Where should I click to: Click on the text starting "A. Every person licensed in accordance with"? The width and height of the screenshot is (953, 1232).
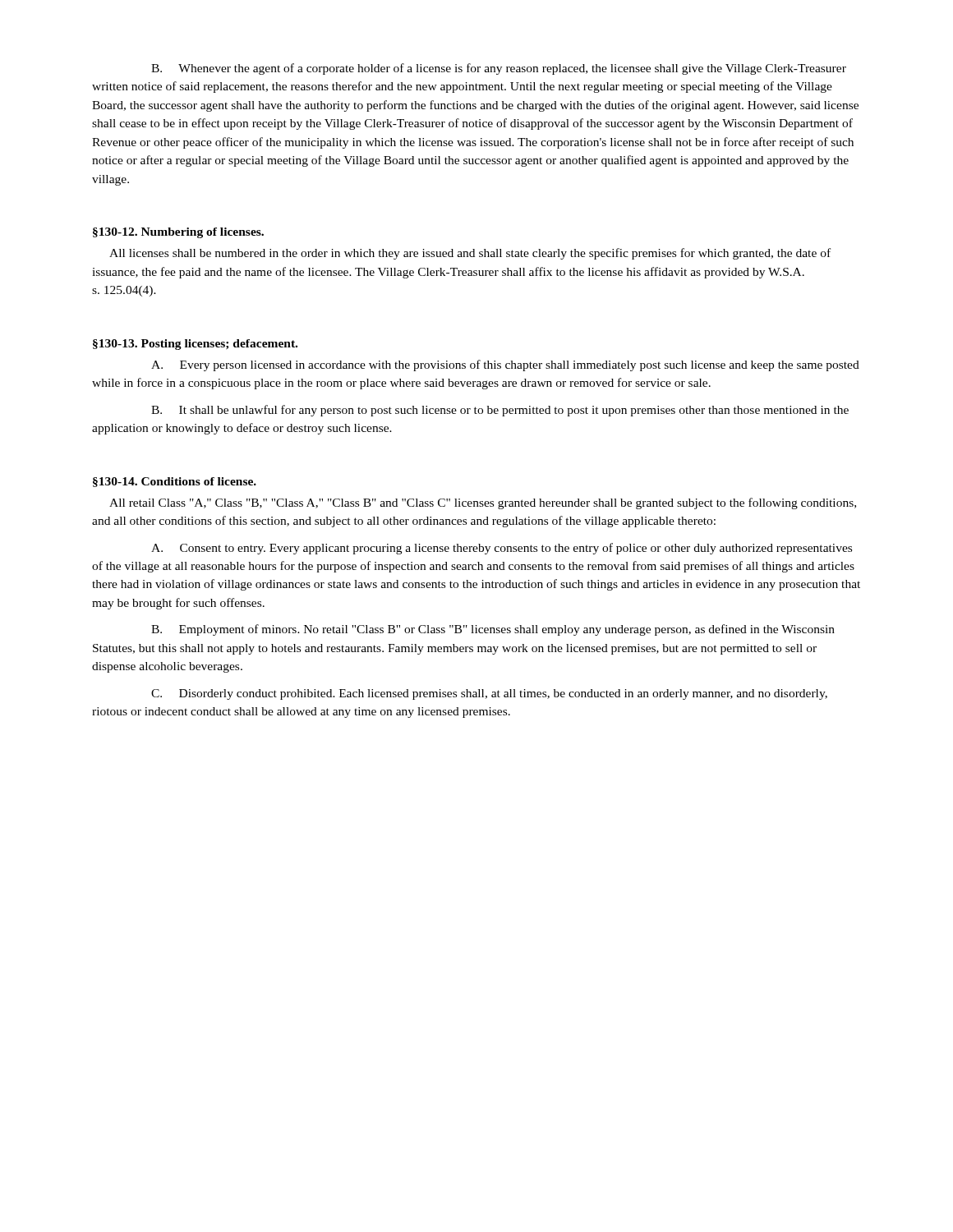tap(476, 374)
